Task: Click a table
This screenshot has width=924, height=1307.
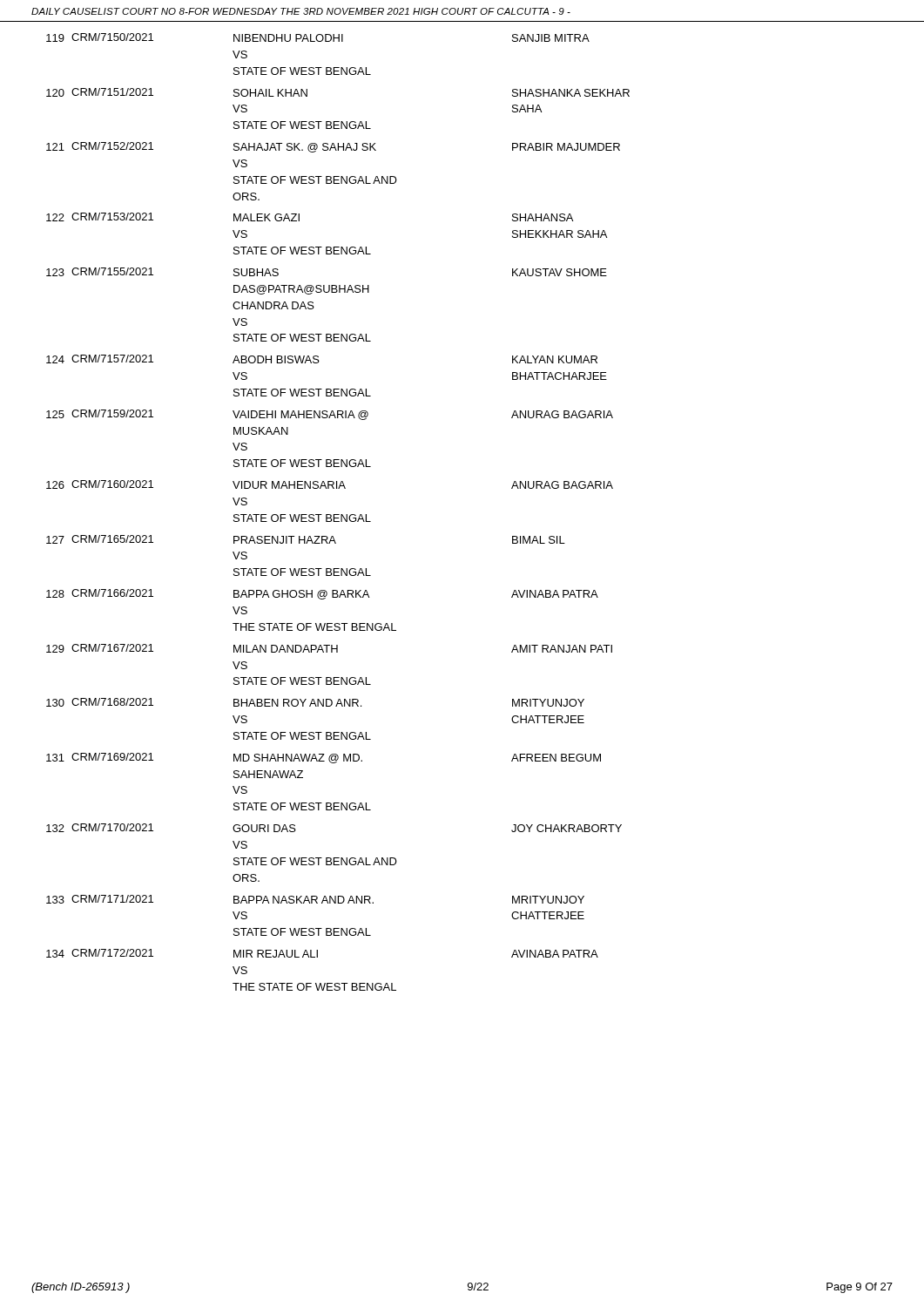Action: click(x=462, y=513)
